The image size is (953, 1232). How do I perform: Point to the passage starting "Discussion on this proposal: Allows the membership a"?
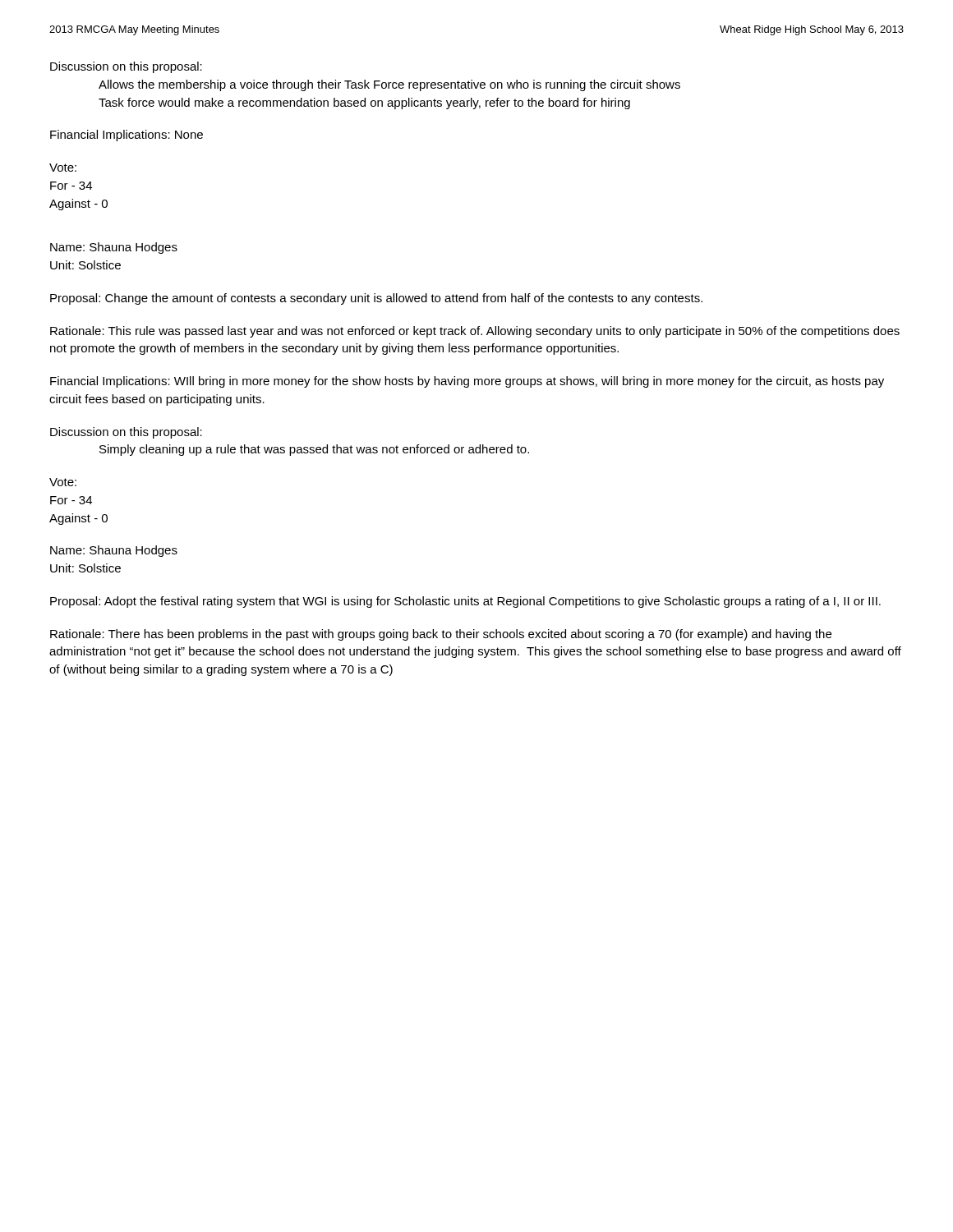point(476,84)
